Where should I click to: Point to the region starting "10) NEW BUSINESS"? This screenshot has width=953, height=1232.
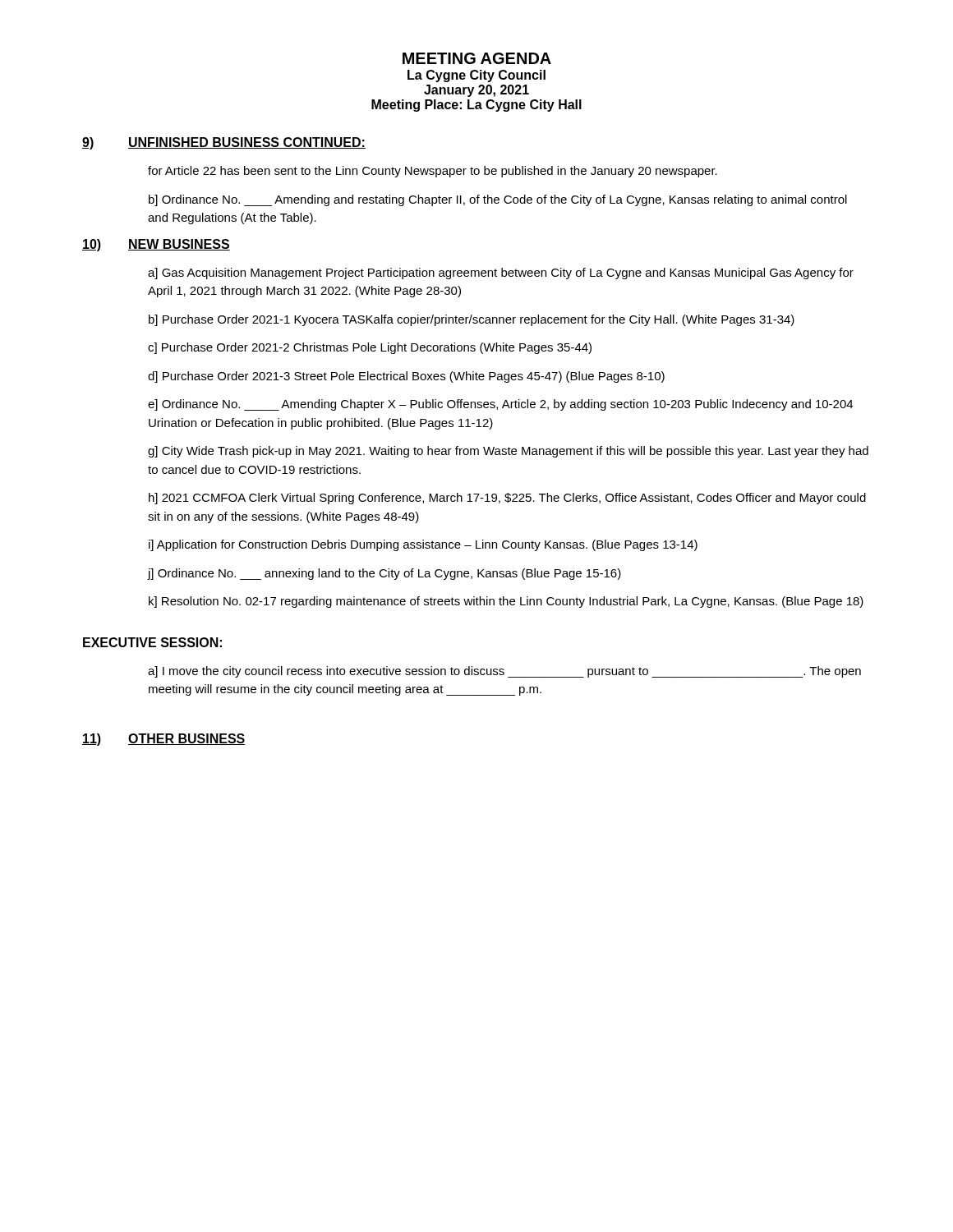click(x=156, y=244)
